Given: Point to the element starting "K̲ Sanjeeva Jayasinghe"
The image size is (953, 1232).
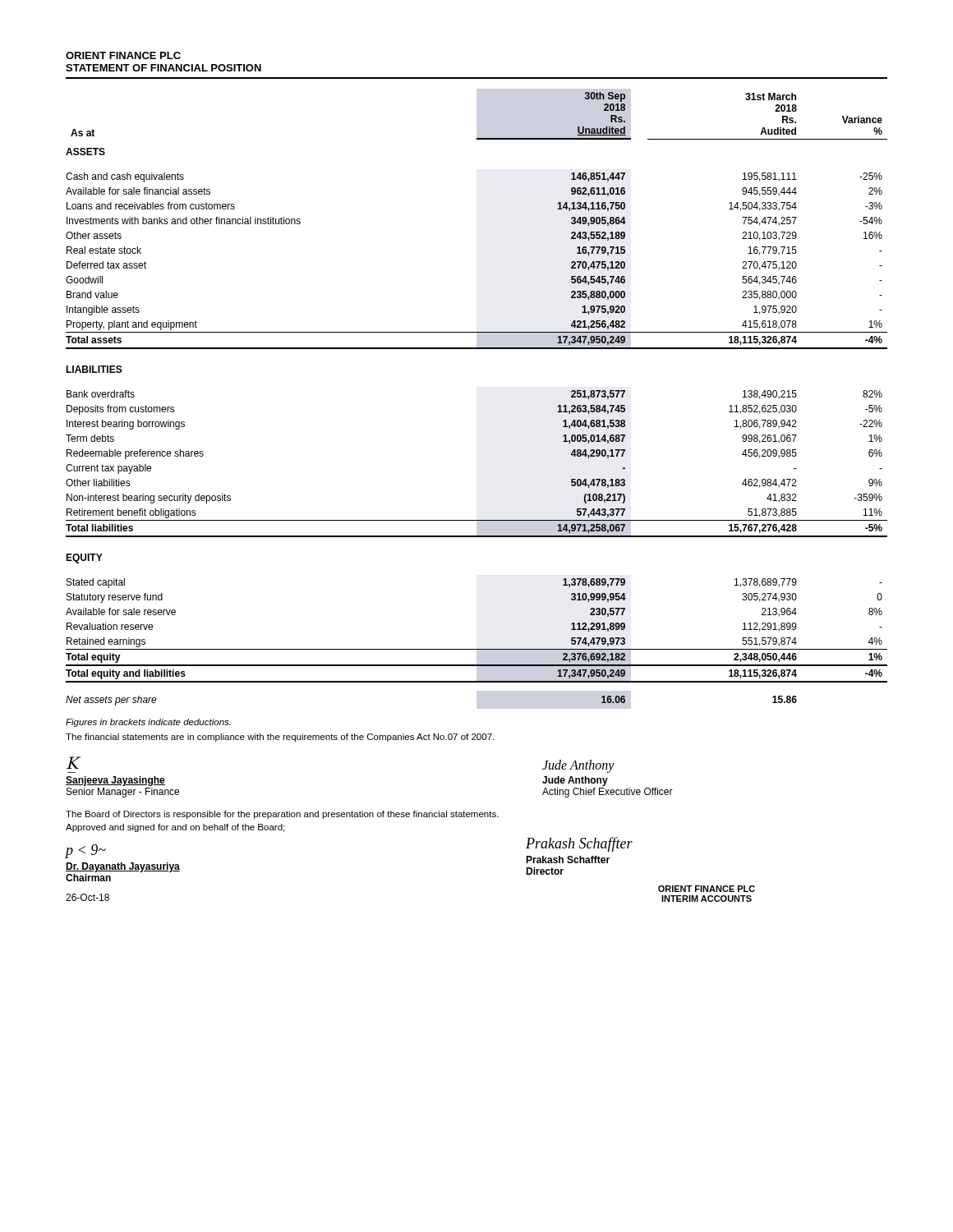Looking at the screenshot, I should tap(74, 763).
